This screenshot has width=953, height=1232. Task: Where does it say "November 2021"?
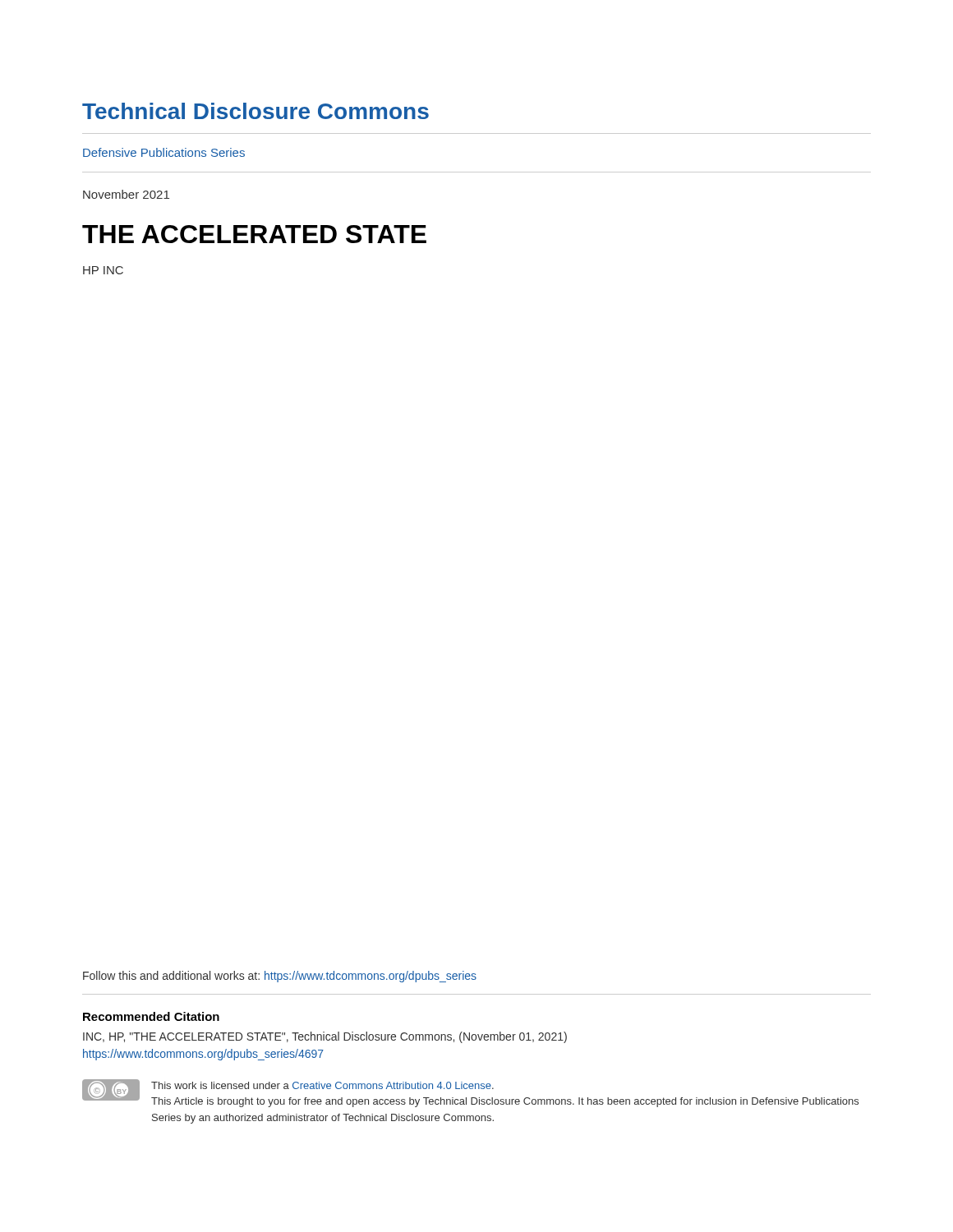click(126, 194)
